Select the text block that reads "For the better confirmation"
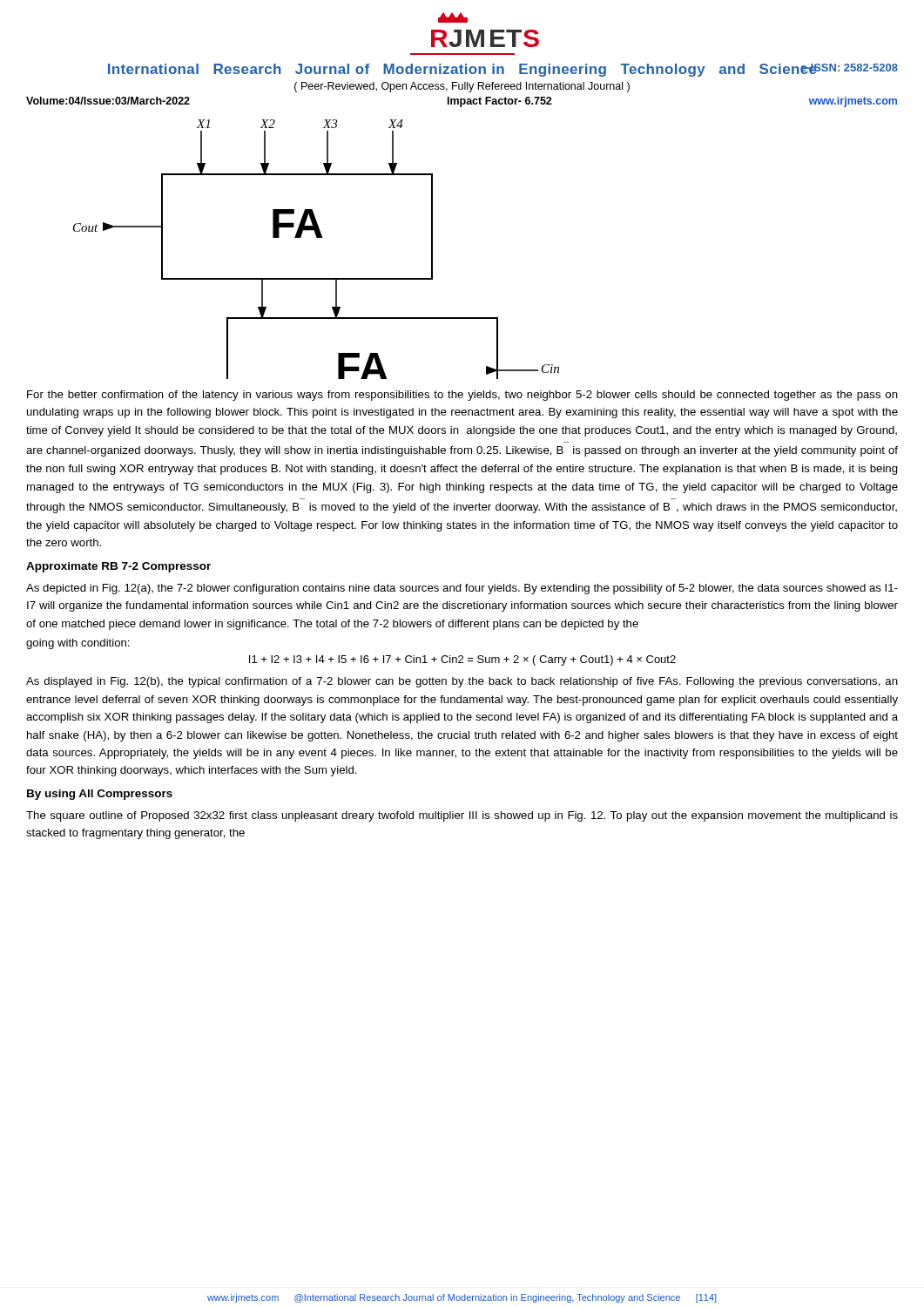924x1307 pixels. [462, 469]
